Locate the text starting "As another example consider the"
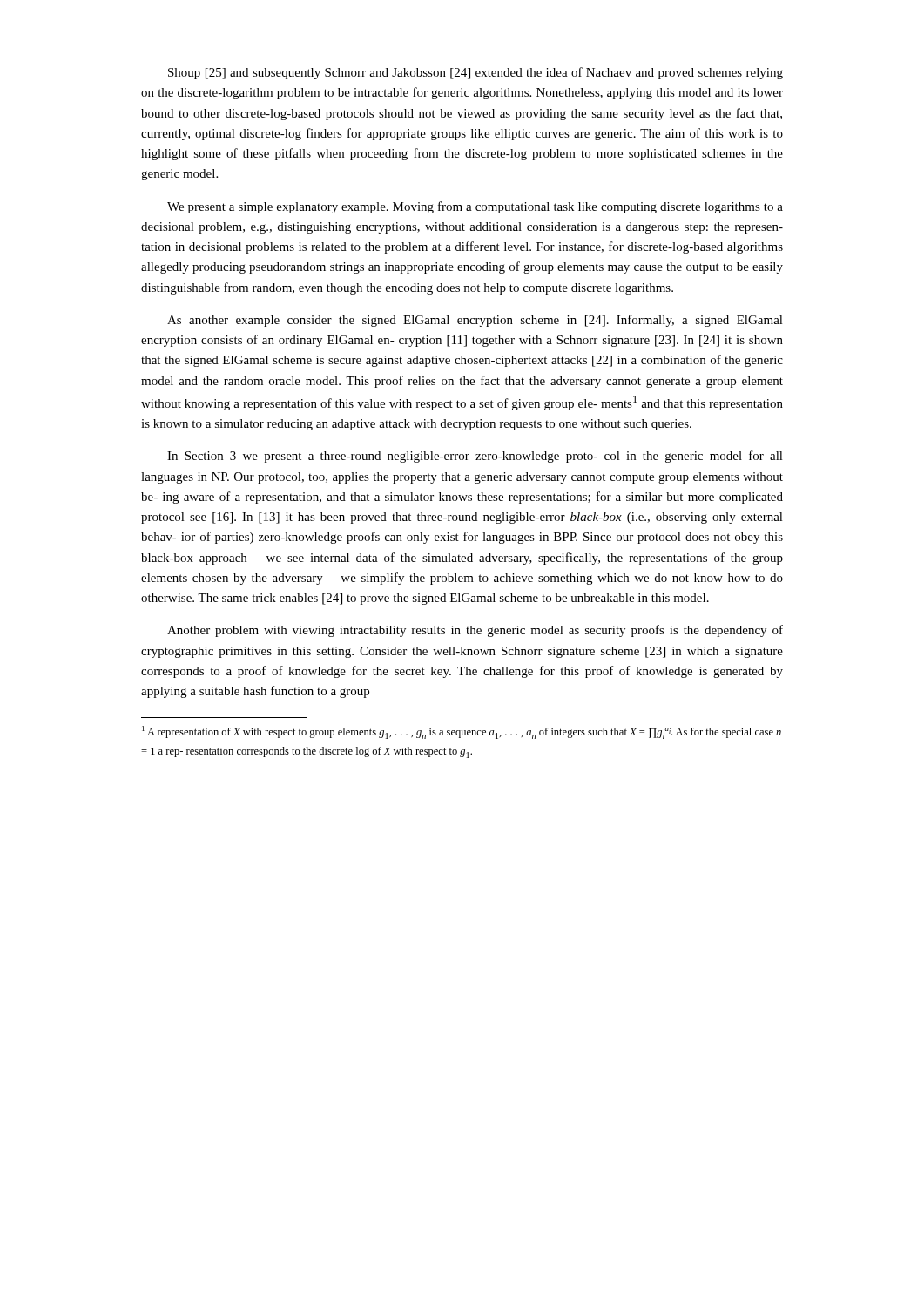Viewport: 924px width, 1307px height. [462, 372]
